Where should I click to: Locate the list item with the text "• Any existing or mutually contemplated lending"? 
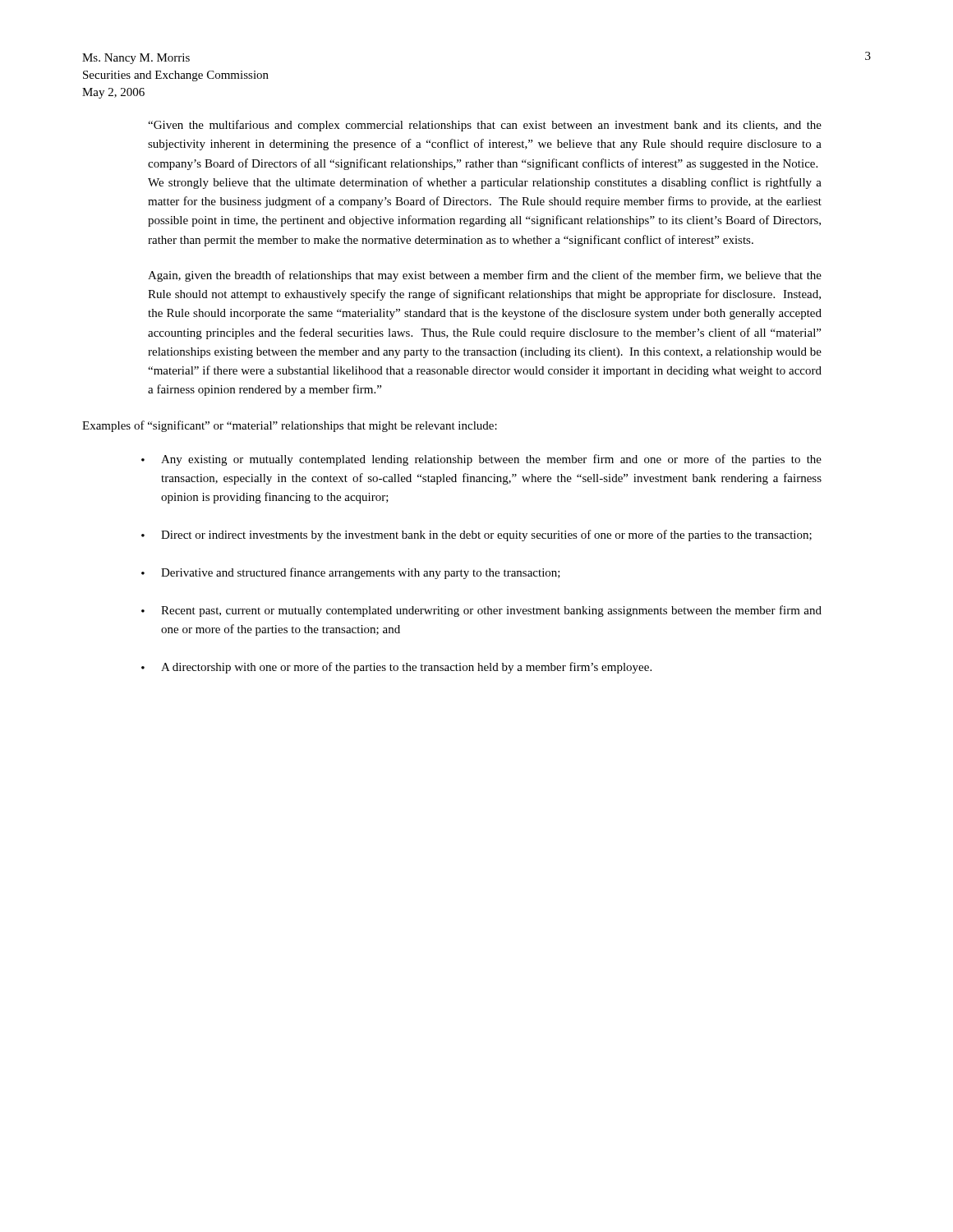tap(476, 479)
